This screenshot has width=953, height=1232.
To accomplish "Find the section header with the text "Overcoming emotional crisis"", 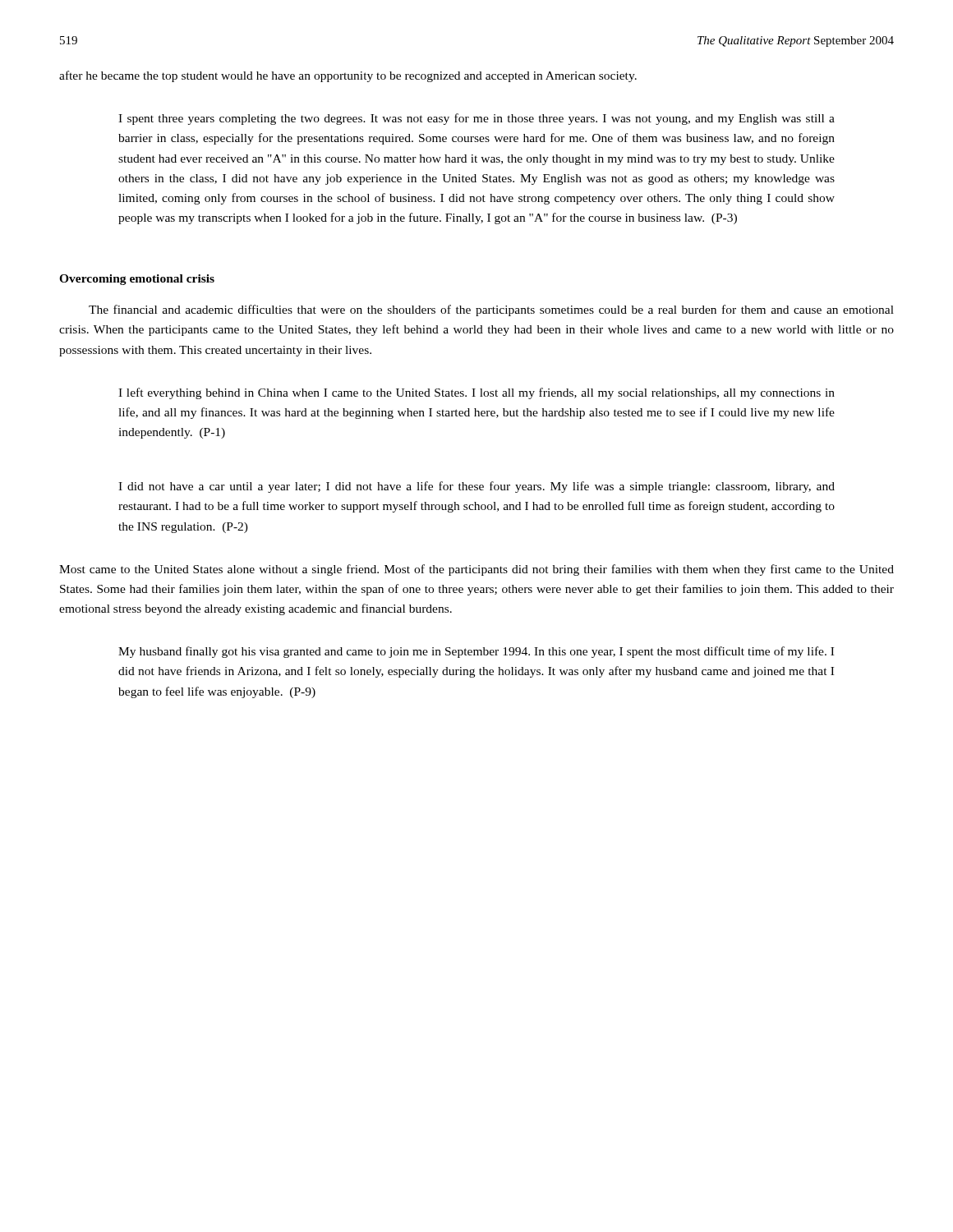I will [x=137, y=280].
